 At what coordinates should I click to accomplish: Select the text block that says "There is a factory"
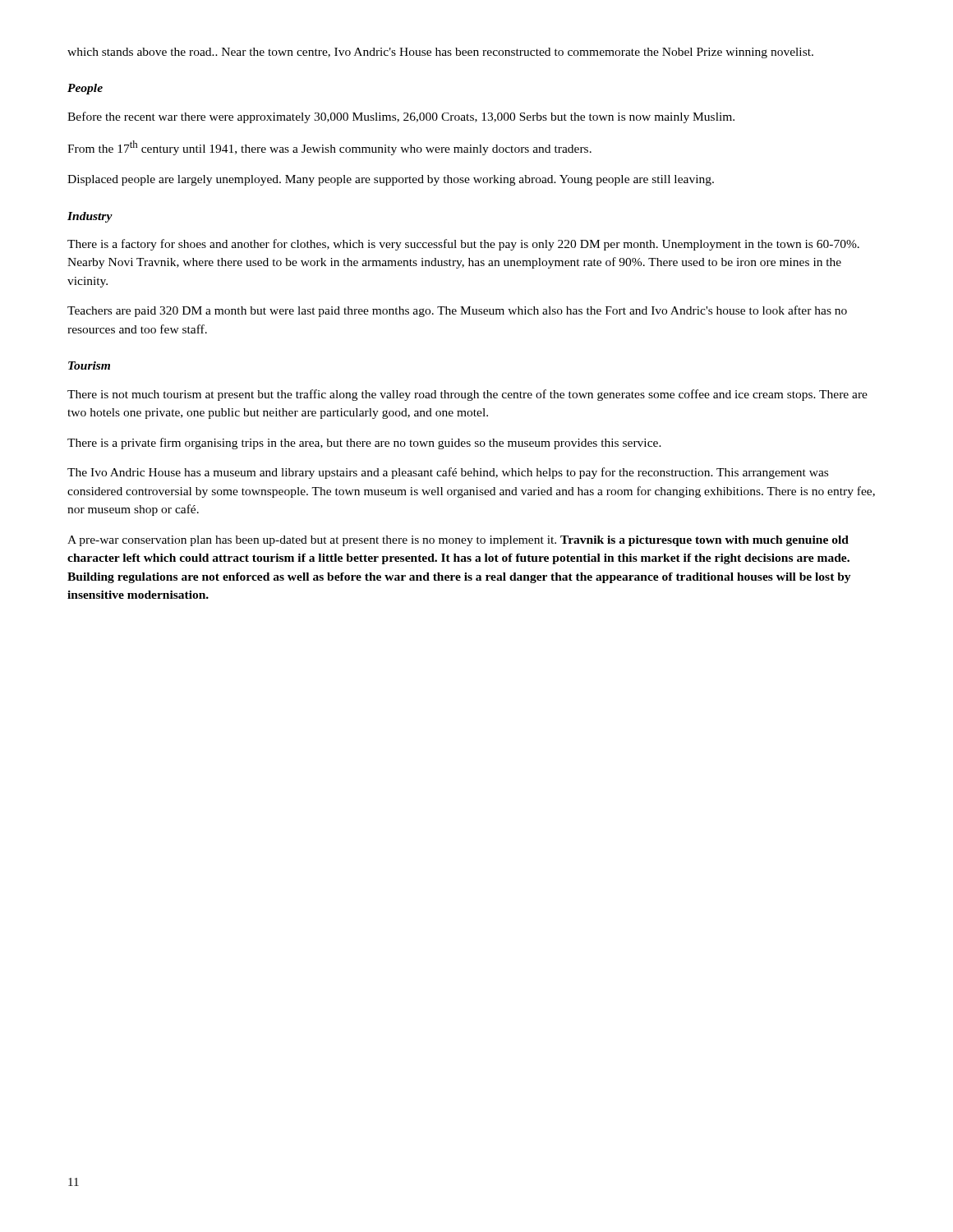(476, 263)
